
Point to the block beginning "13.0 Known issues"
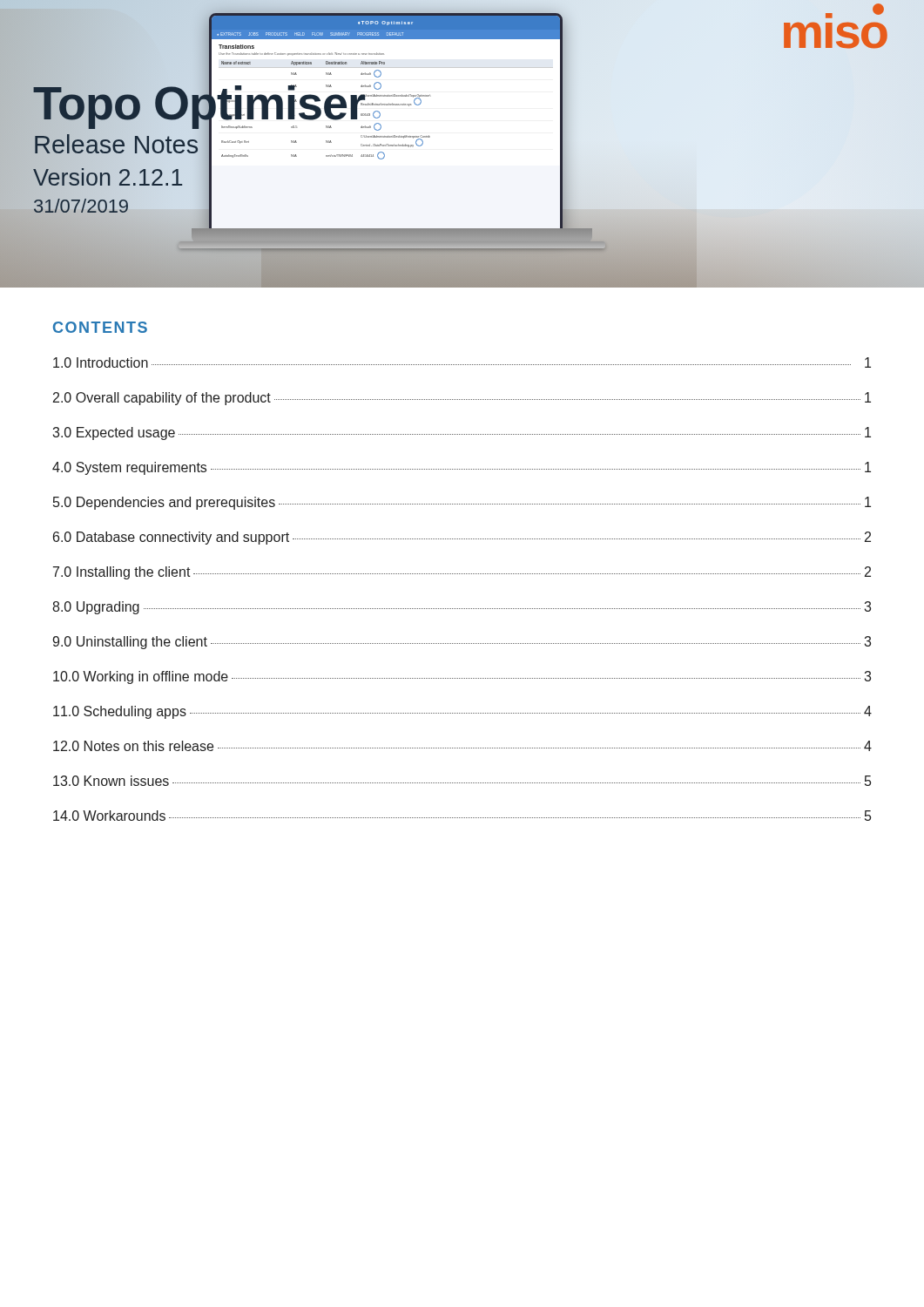462,782
